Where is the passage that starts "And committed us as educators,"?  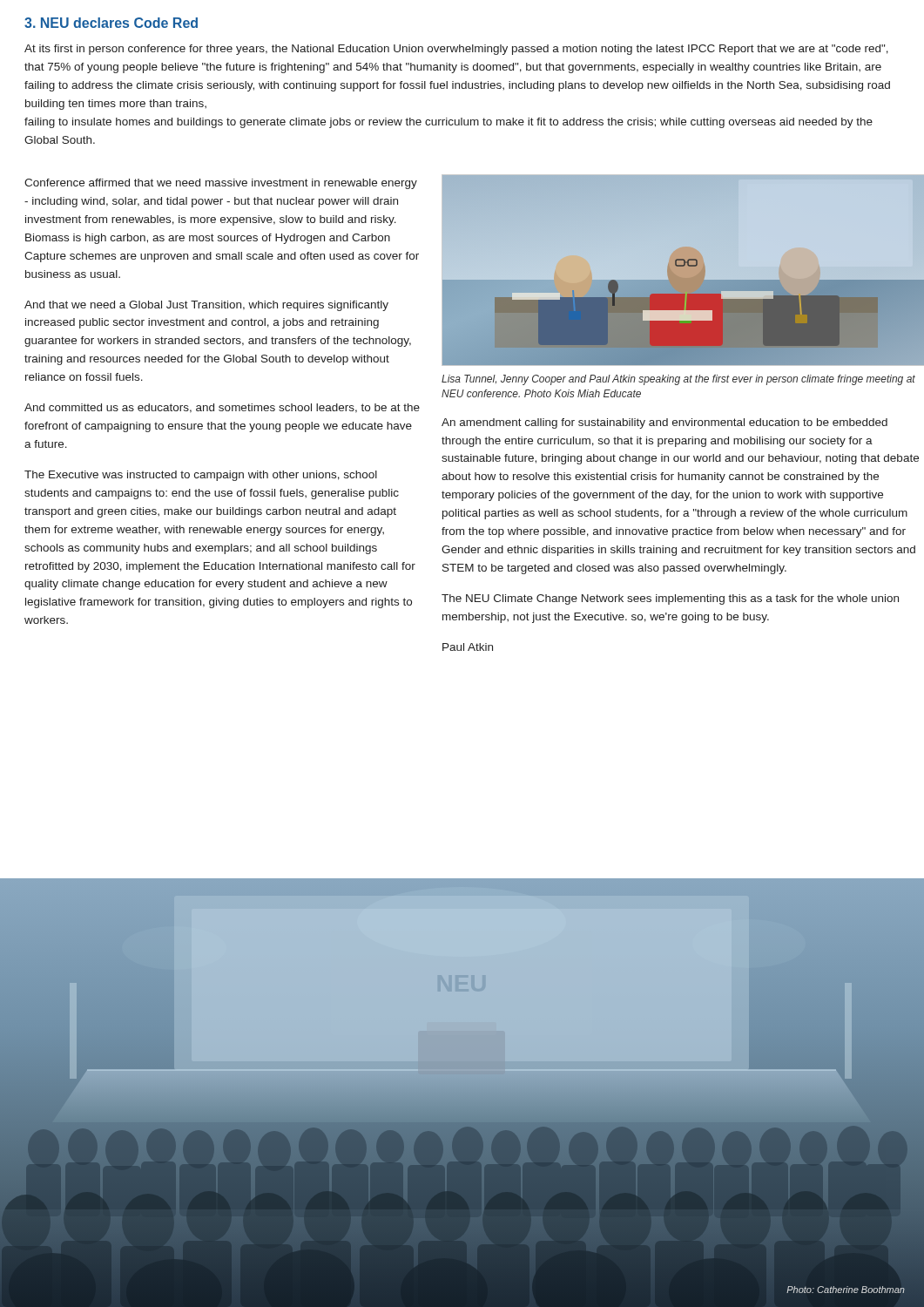point(222,426)
